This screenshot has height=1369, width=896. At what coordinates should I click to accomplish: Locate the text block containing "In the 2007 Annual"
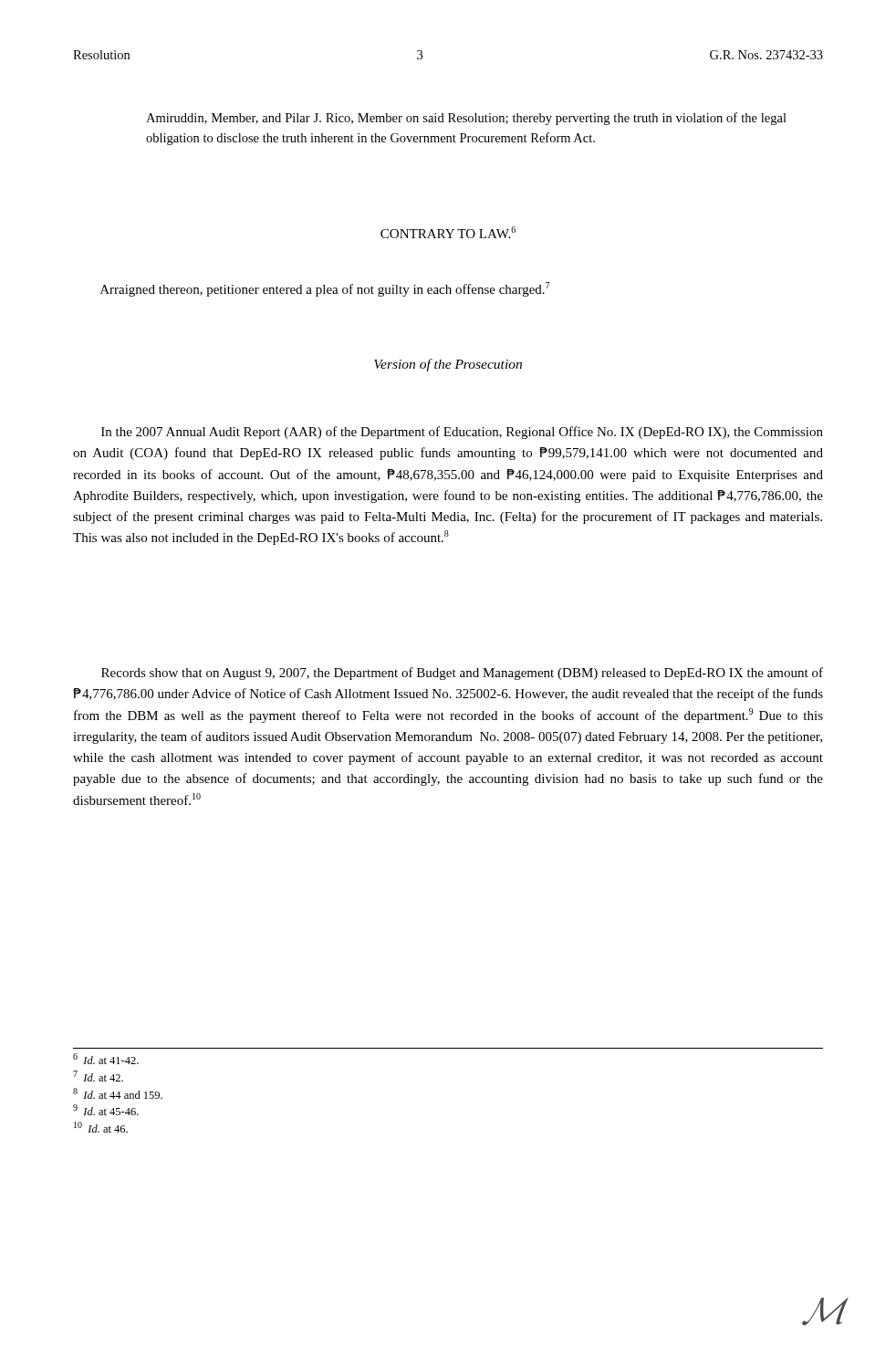448,485
